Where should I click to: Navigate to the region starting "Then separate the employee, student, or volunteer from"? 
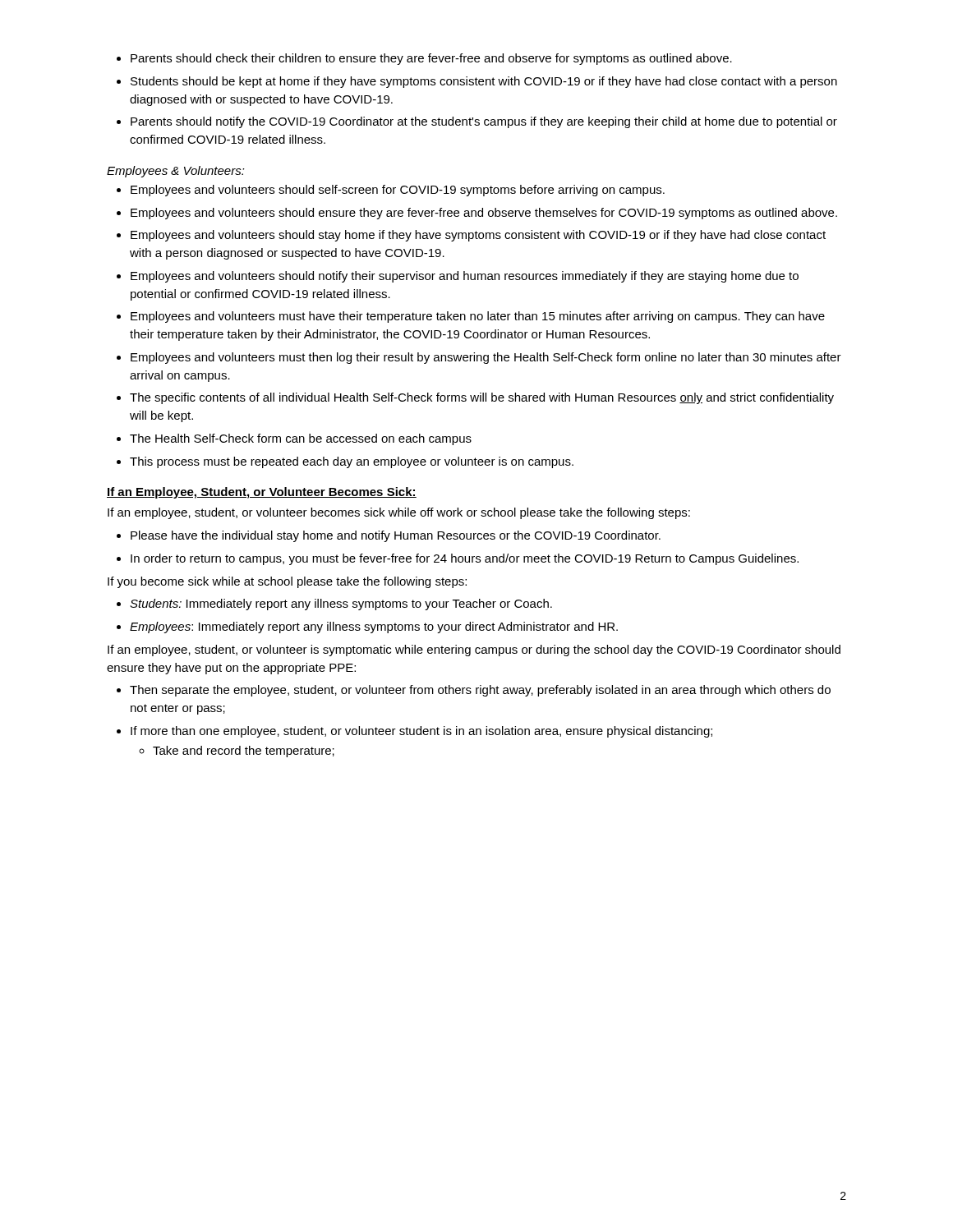[x=488, y=699]
